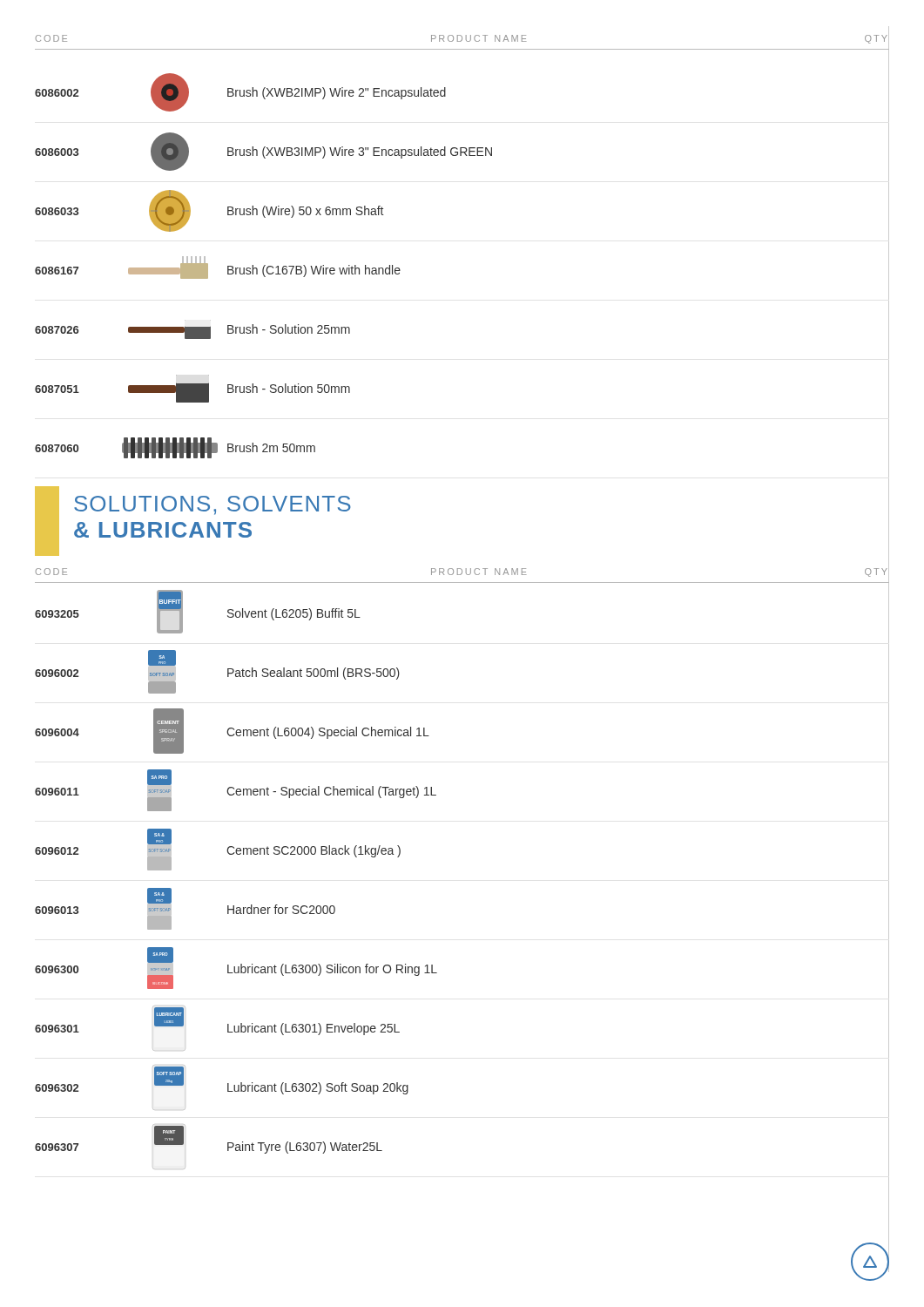
Task: Click on the list item with the text "6096307 PAINT TYRE Paint"
Action: point(59,1144)
